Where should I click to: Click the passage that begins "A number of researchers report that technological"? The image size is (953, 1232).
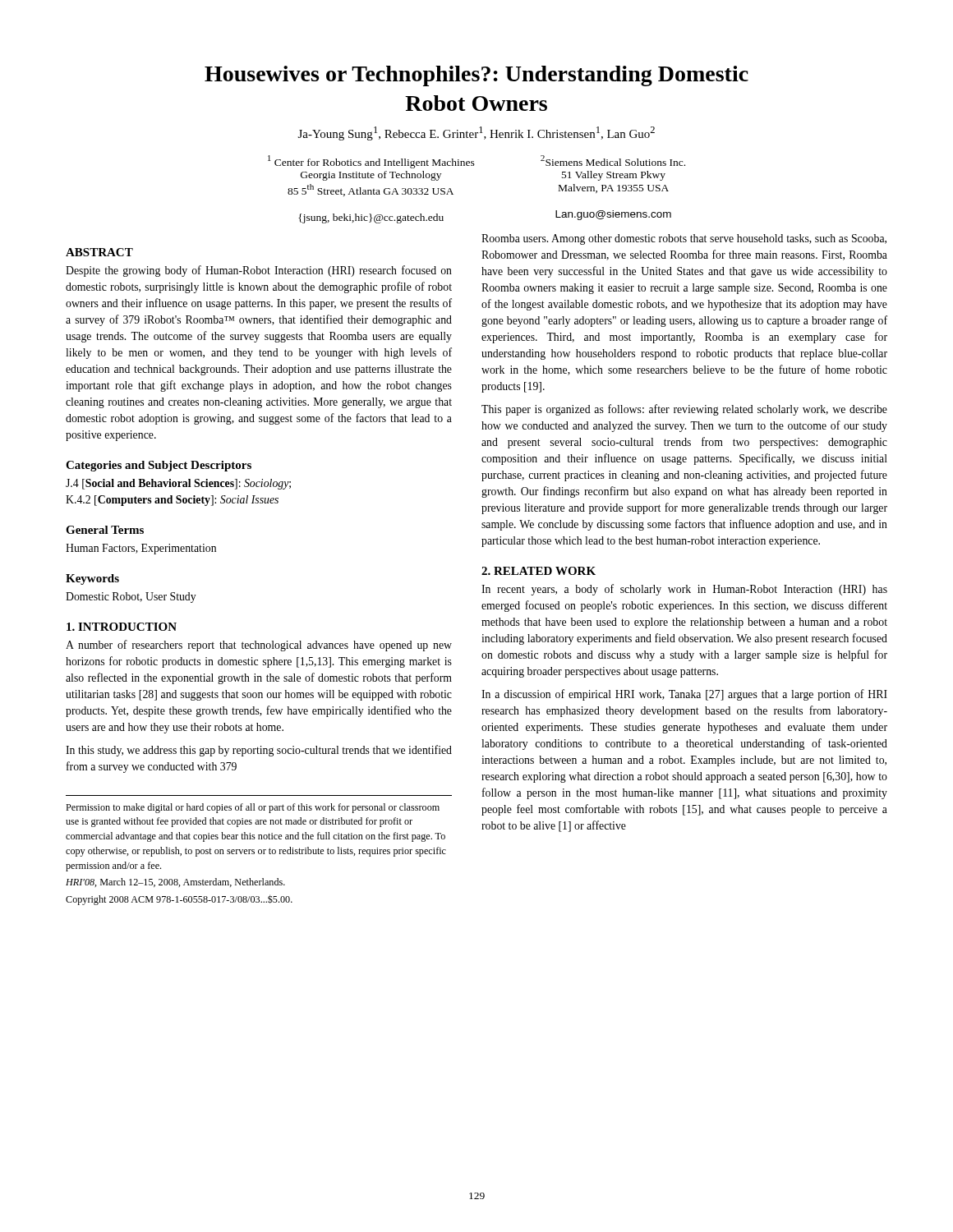click(x=259, y=706)
